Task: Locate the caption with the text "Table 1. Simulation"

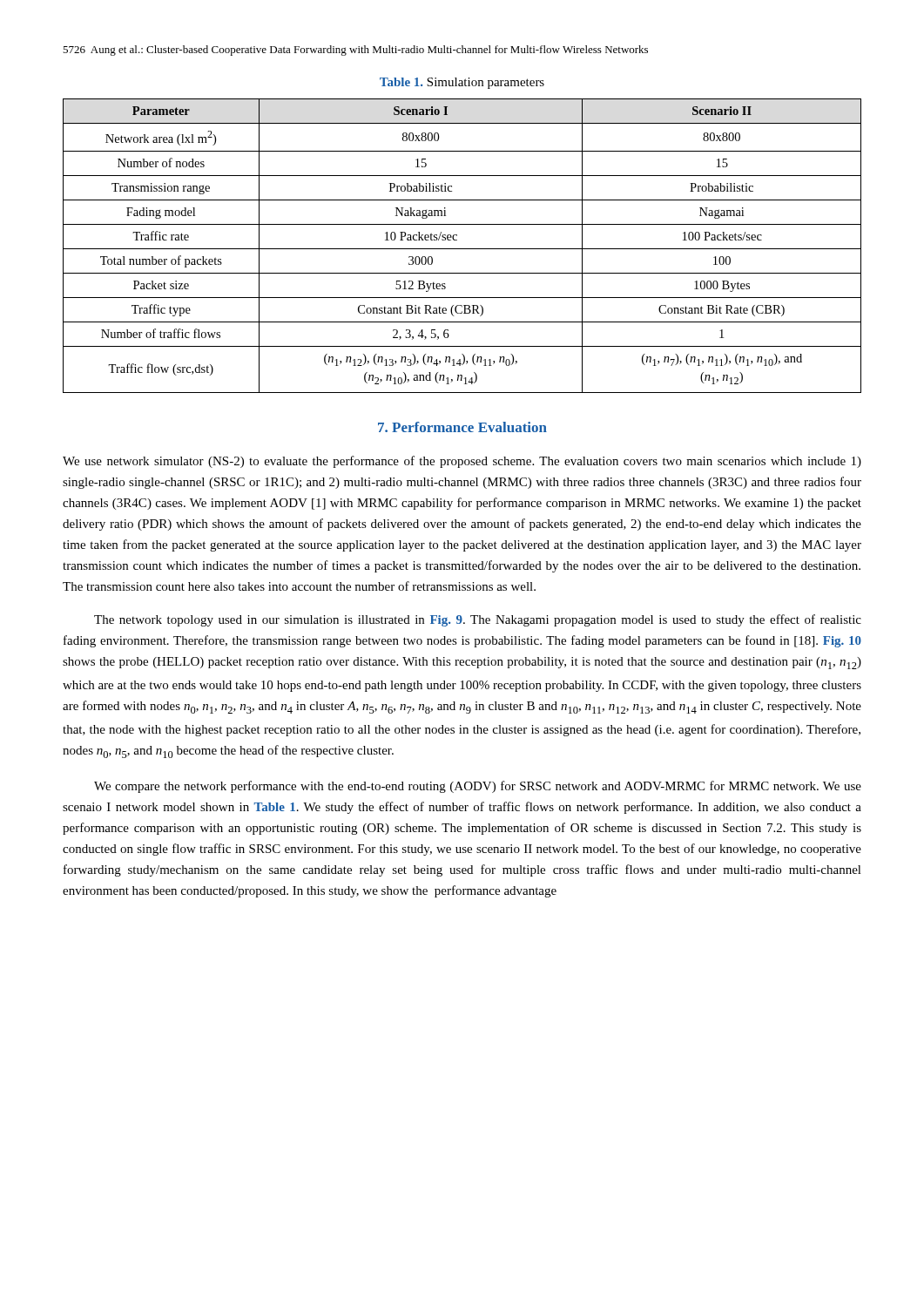Action: tap(462, 82)
